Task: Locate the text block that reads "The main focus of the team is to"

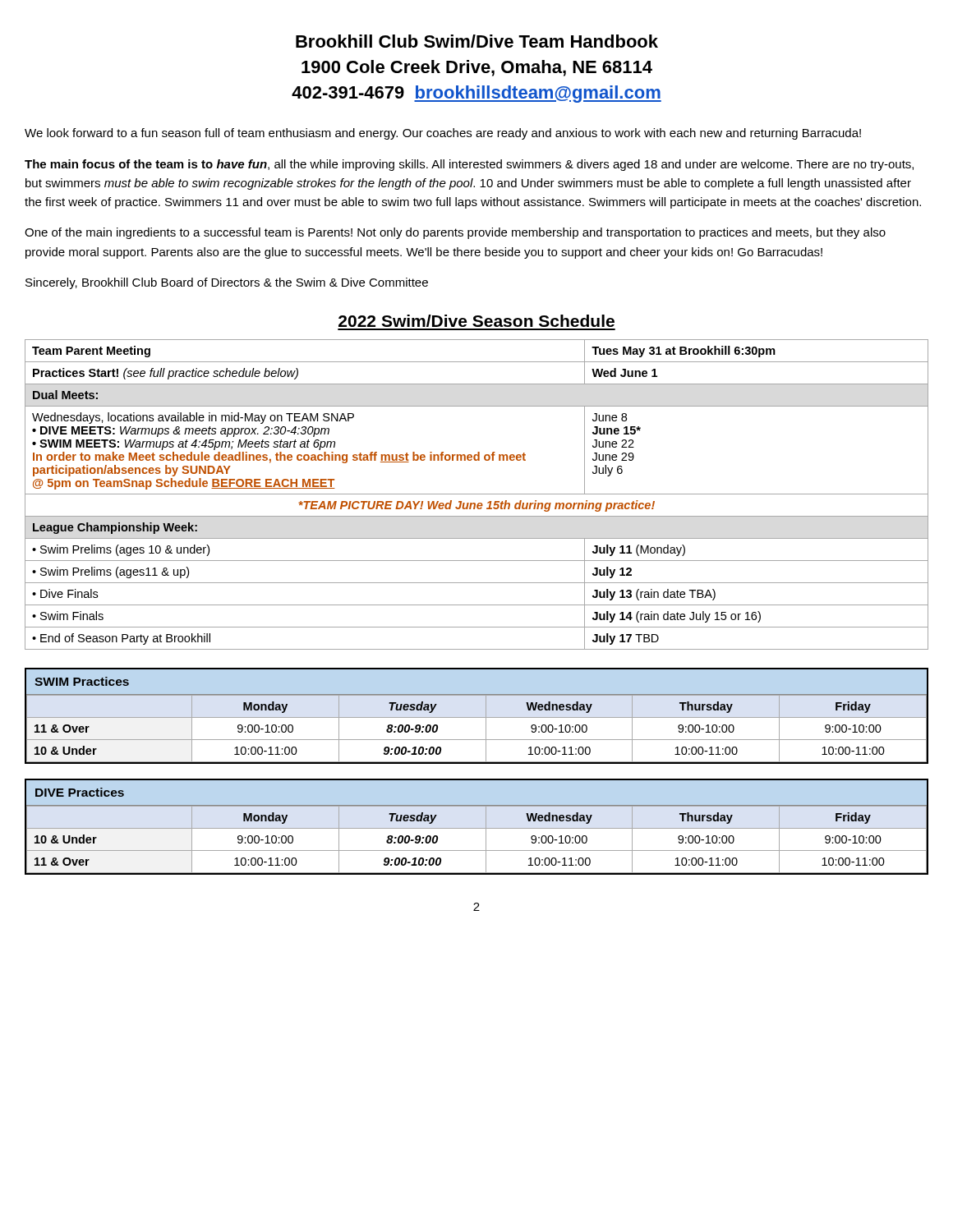Action: (473, 183)
